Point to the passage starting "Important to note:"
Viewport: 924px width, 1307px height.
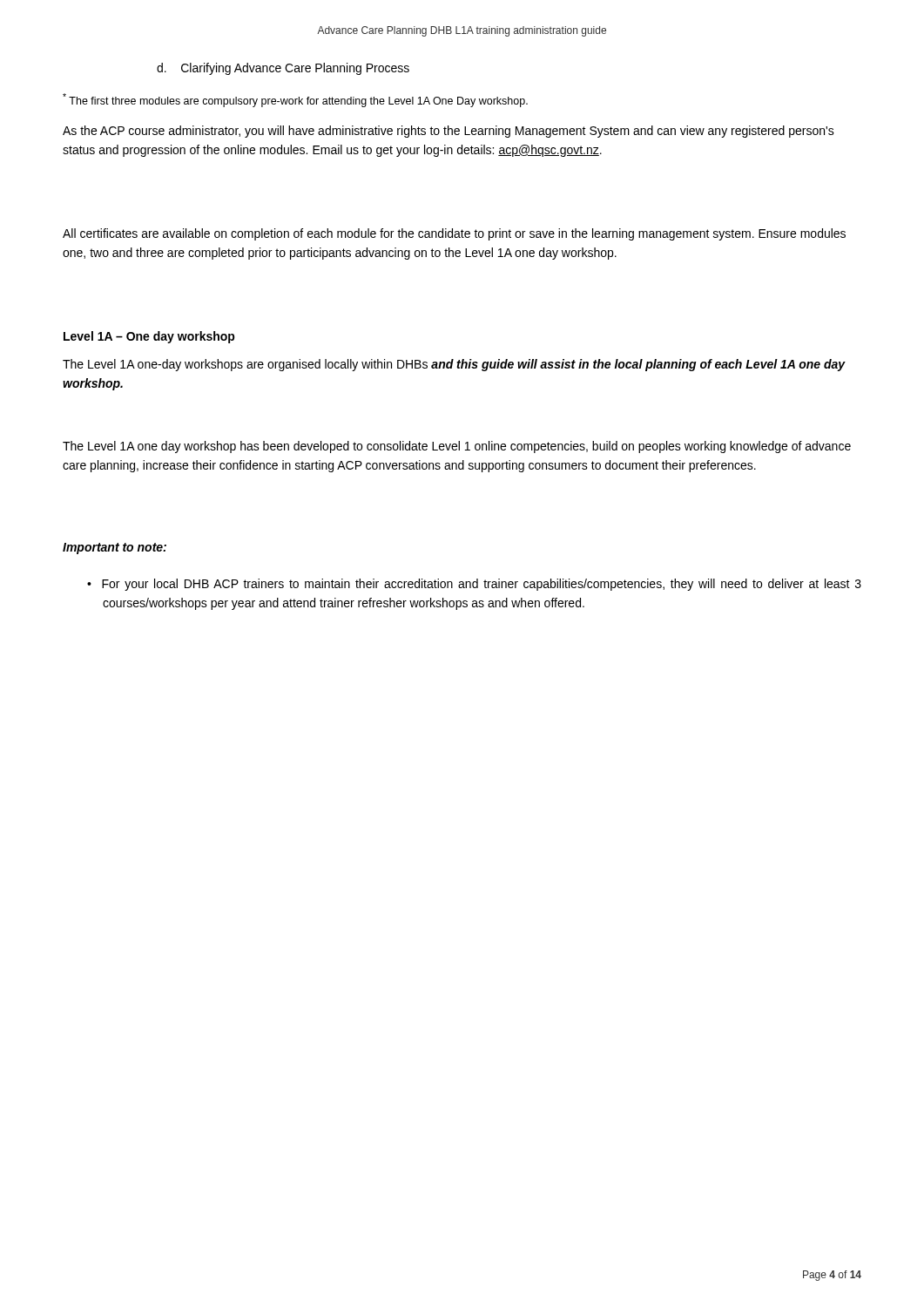point(115,547)
